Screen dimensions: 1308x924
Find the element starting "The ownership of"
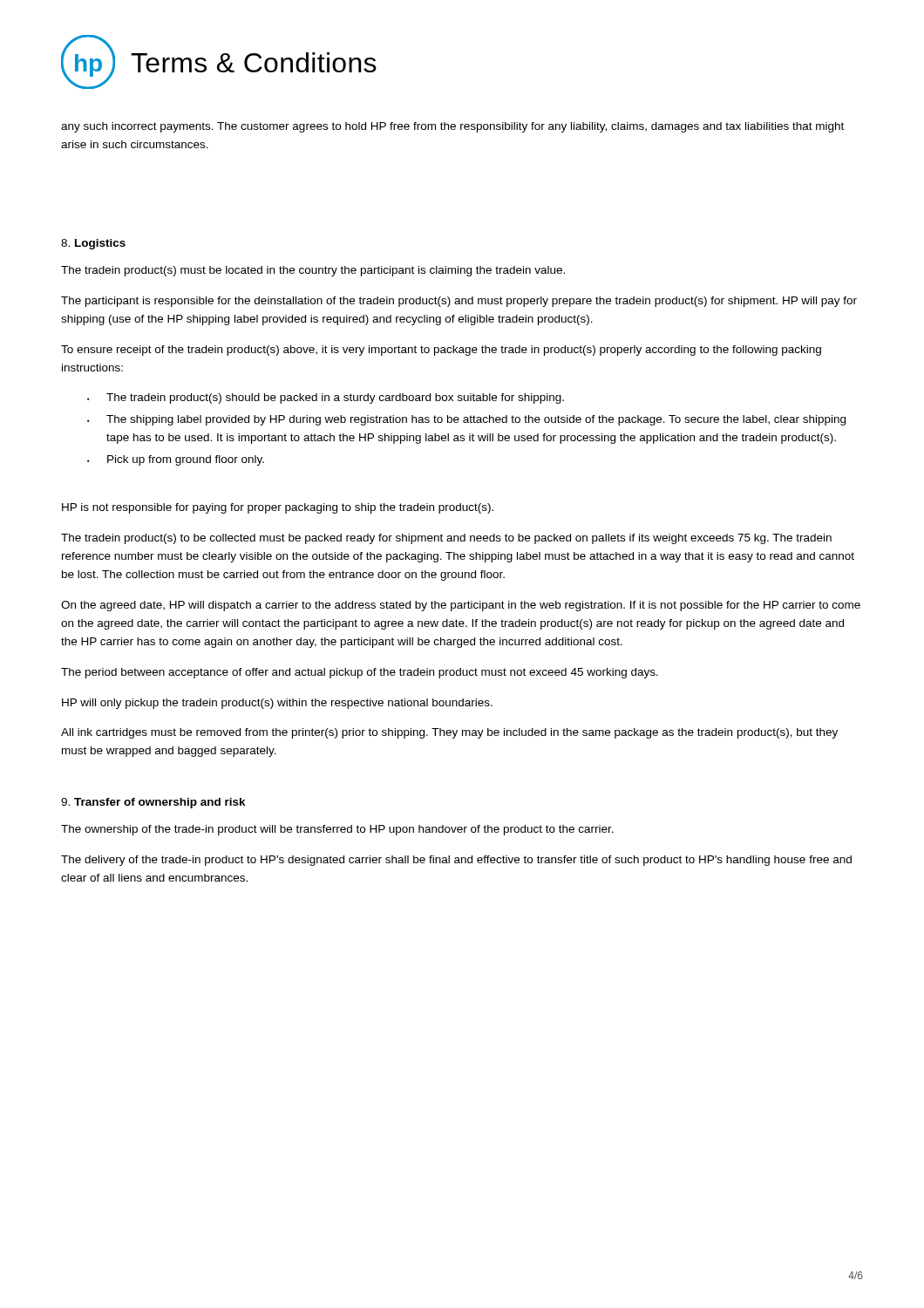click(x=338, y=829)
